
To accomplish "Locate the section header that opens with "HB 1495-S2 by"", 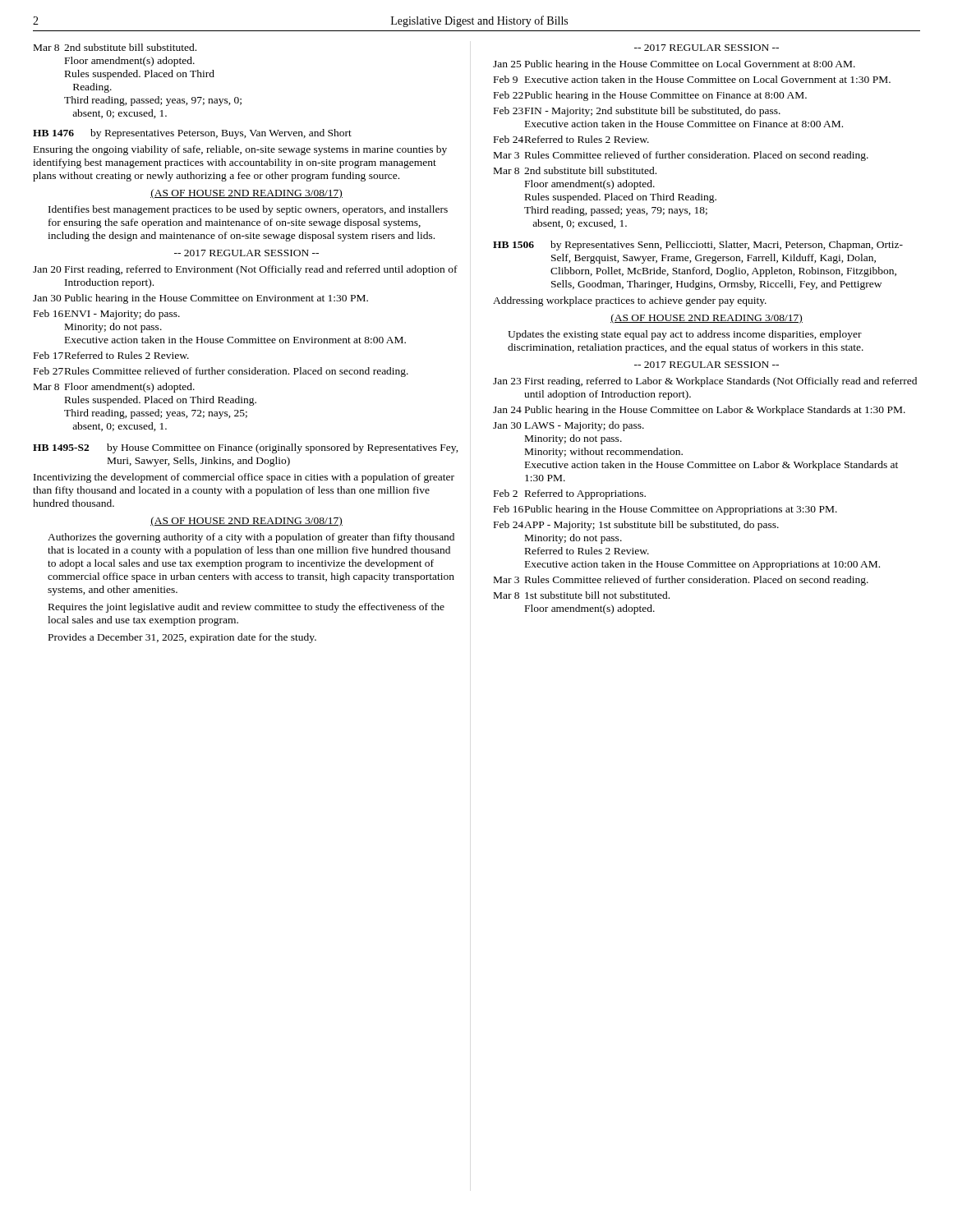I will coord(246,454).
